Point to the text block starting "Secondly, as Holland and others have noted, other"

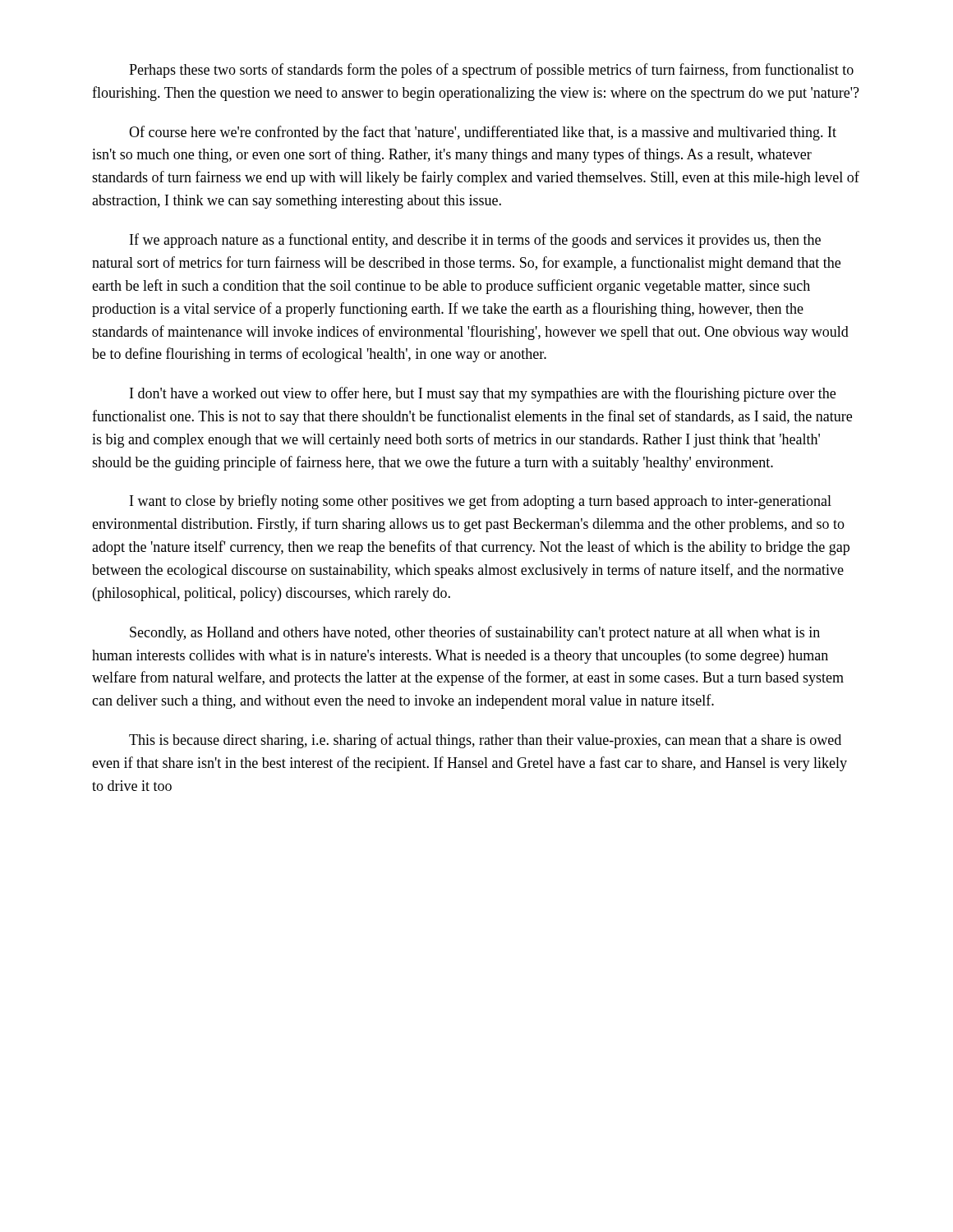476,667
